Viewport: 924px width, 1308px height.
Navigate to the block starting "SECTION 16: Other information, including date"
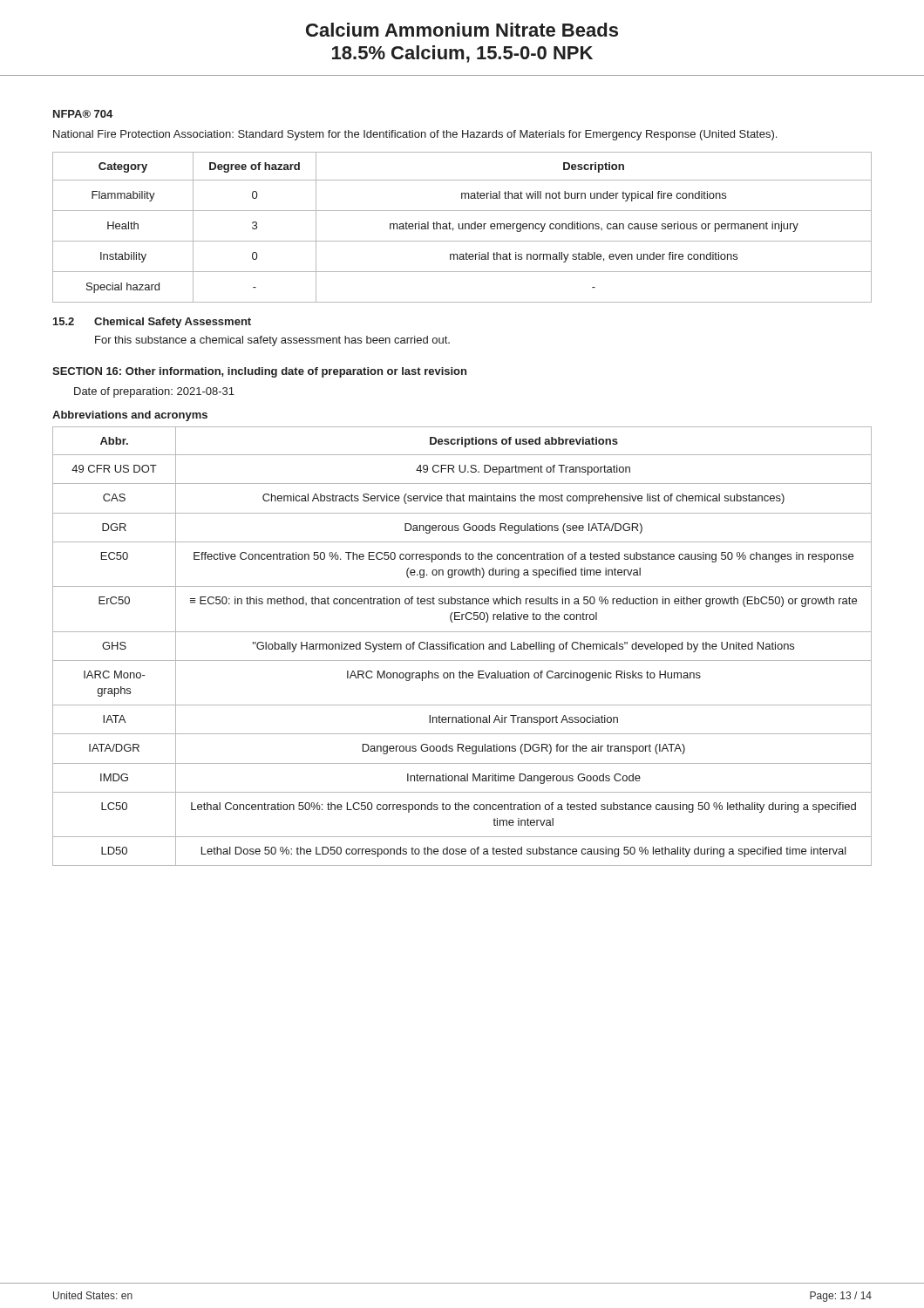260,371
